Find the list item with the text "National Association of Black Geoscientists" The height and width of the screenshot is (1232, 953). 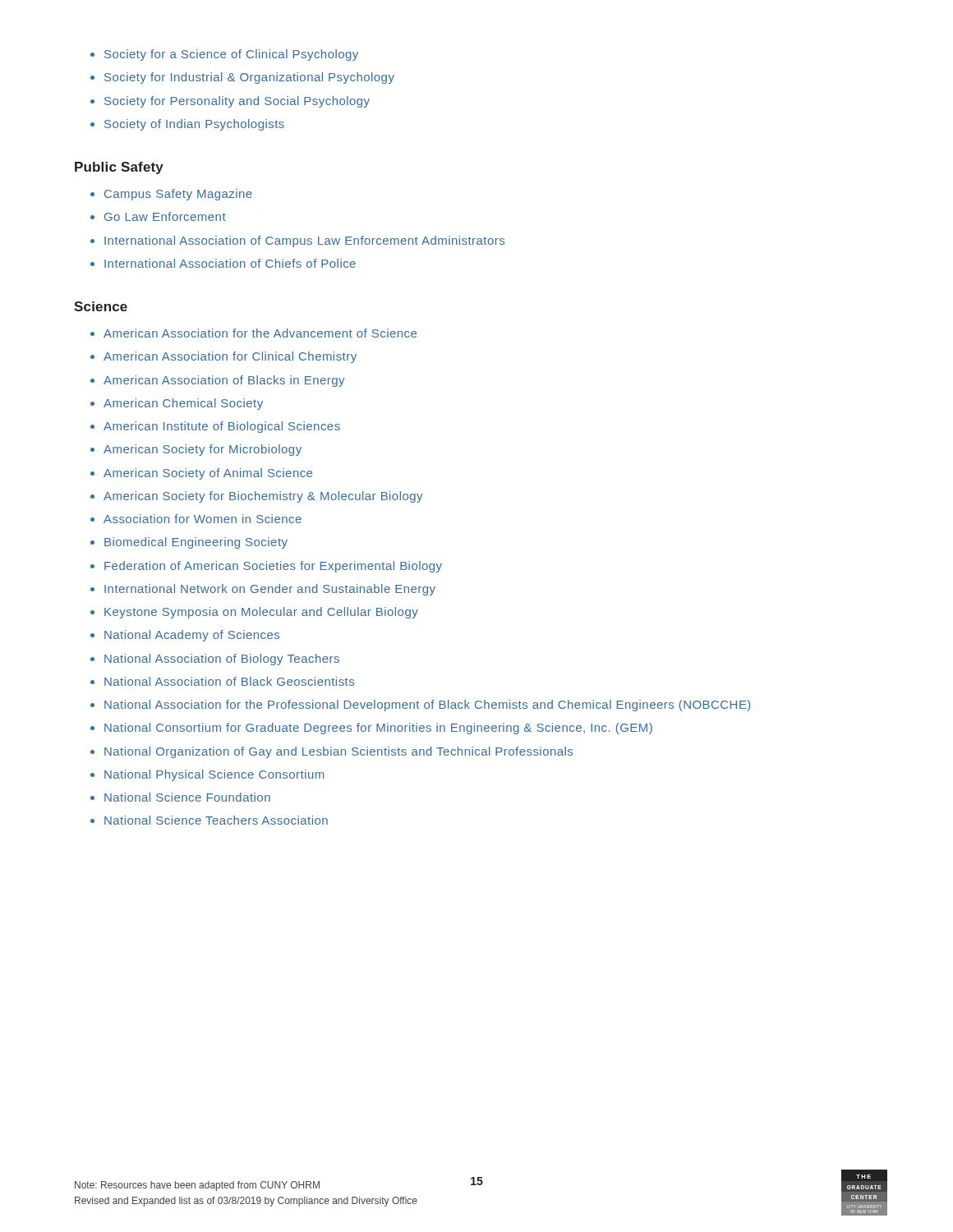(x=229, y=681)
